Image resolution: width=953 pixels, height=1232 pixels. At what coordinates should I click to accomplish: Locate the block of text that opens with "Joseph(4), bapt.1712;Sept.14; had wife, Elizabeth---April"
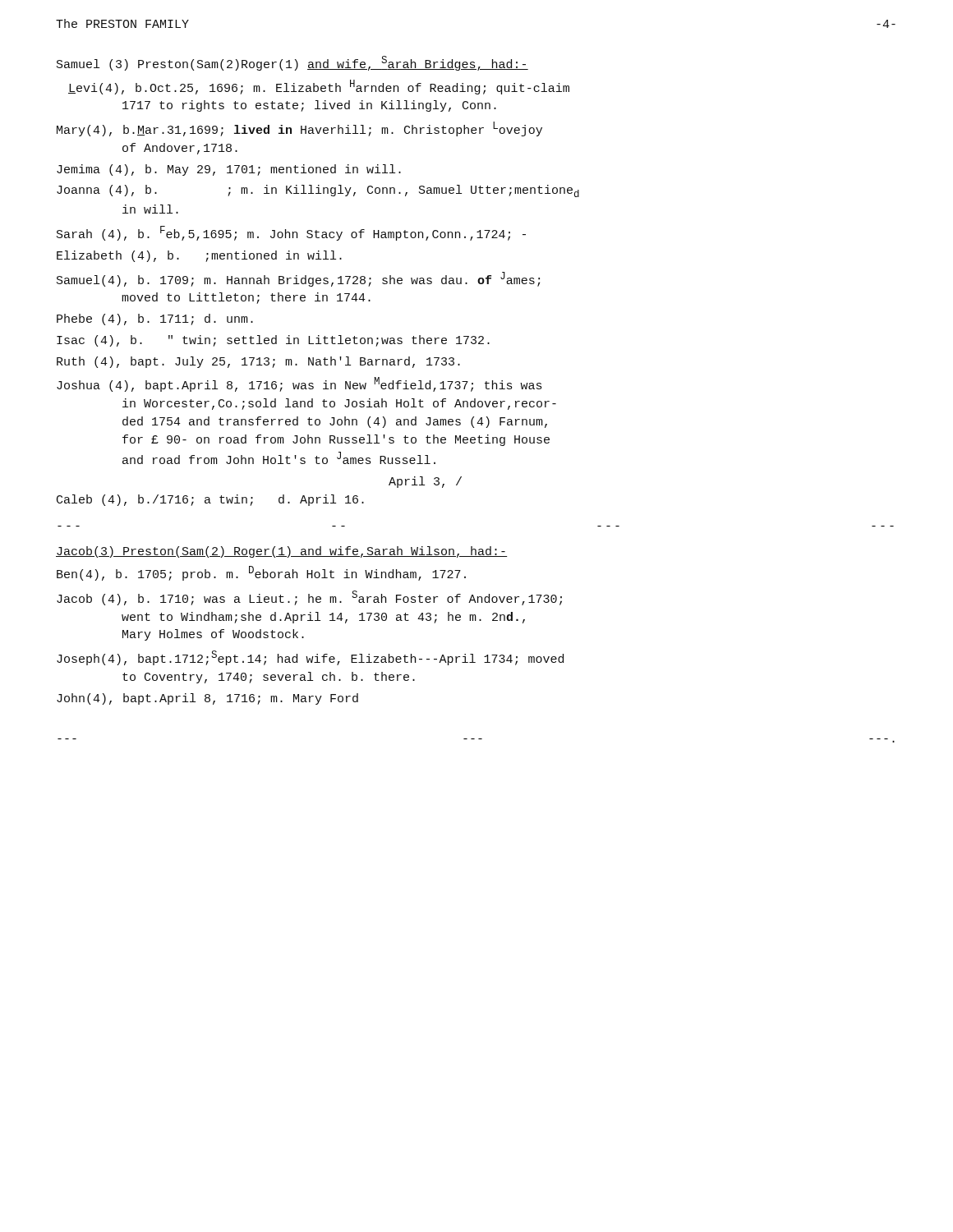(x=476, y=668)
